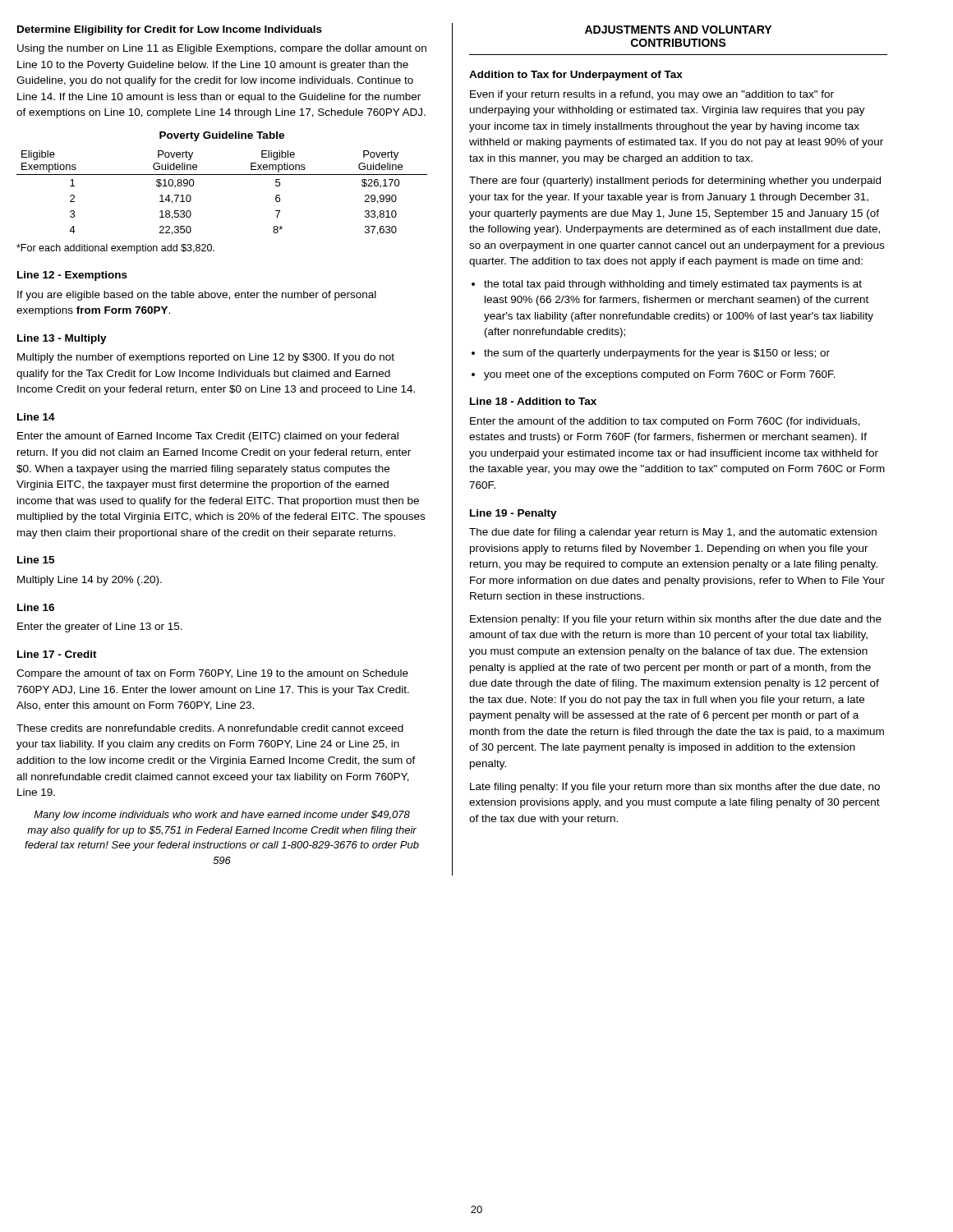
Task: Locate the block of text that opens with "Enter the amount of the addition"
Action: [678, 453]
